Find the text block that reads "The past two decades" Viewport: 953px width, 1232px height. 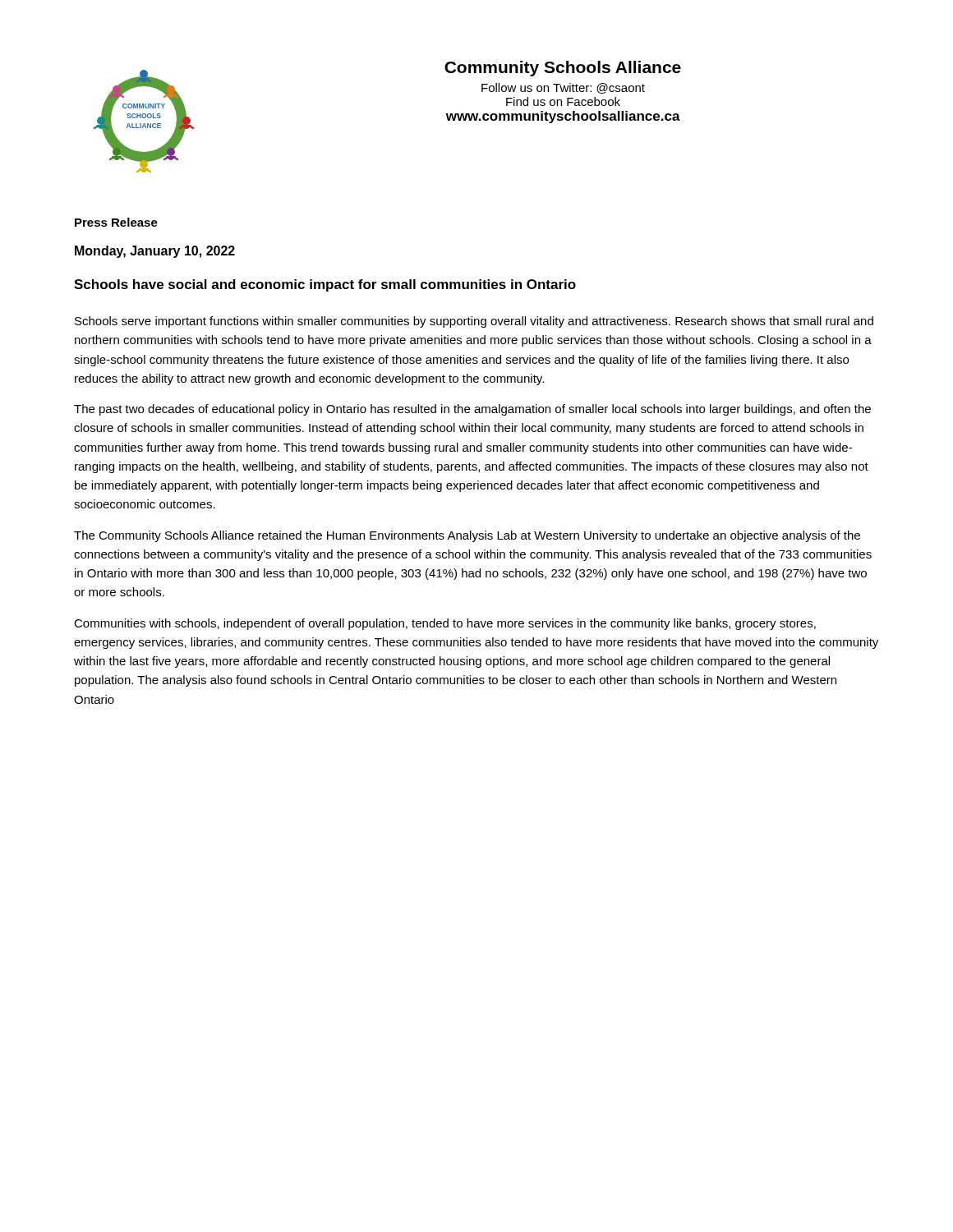pyautogui.click(x=473, y=456)
